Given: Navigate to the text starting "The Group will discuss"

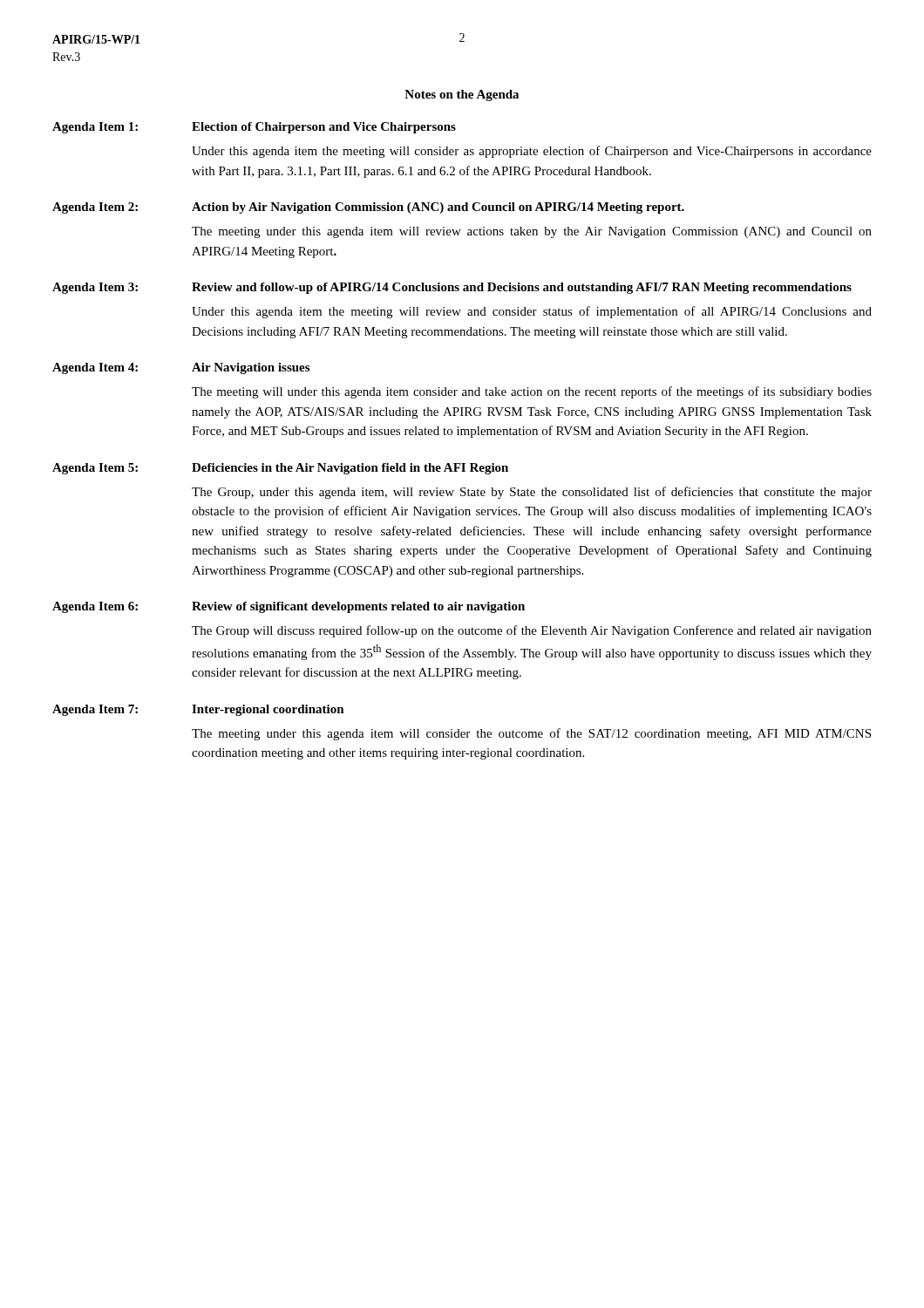Looking at the screenshot, I should 532,651.
